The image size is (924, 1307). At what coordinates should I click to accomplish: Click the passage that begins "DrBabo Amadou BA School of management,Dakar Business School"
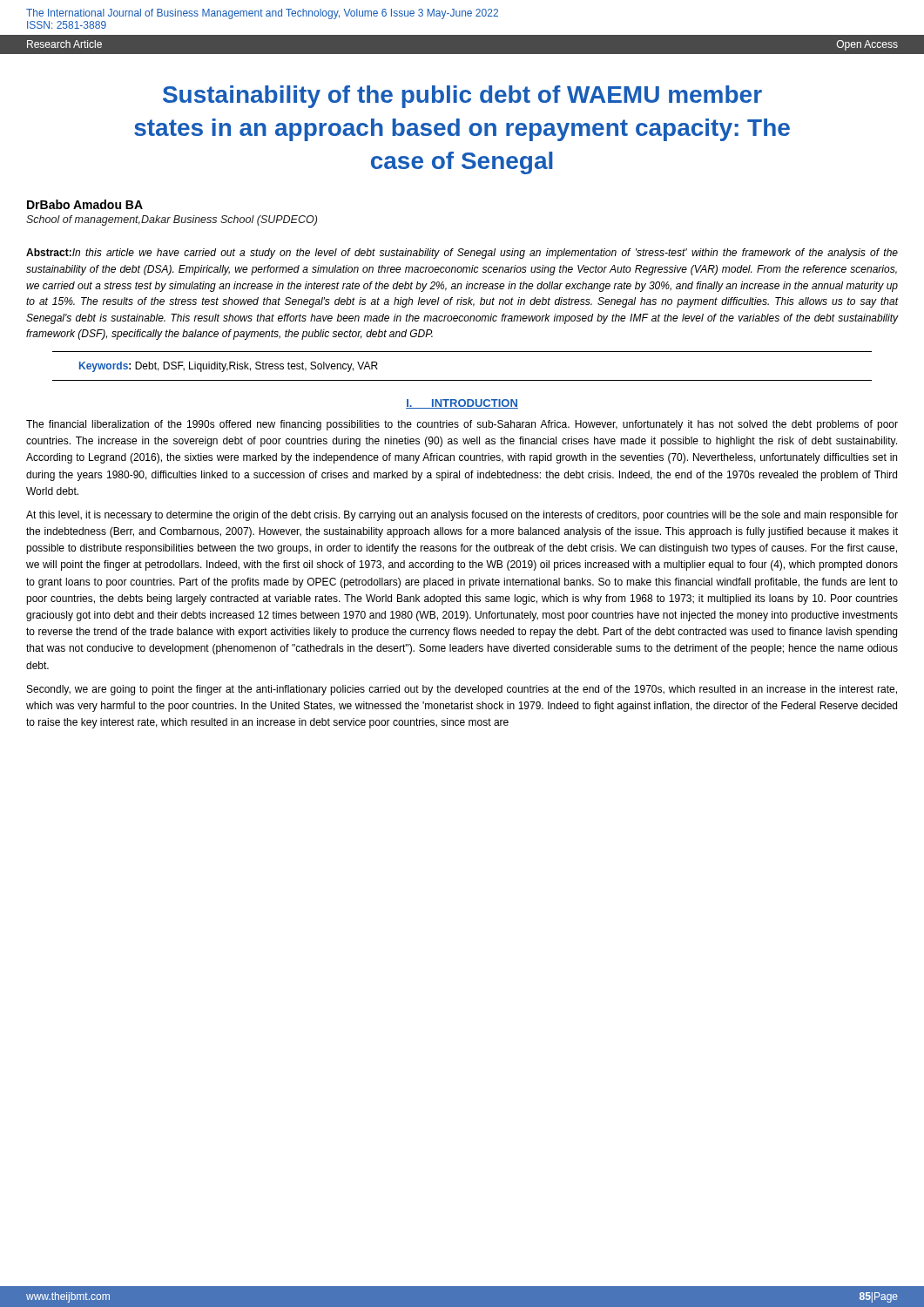(85, 204)
